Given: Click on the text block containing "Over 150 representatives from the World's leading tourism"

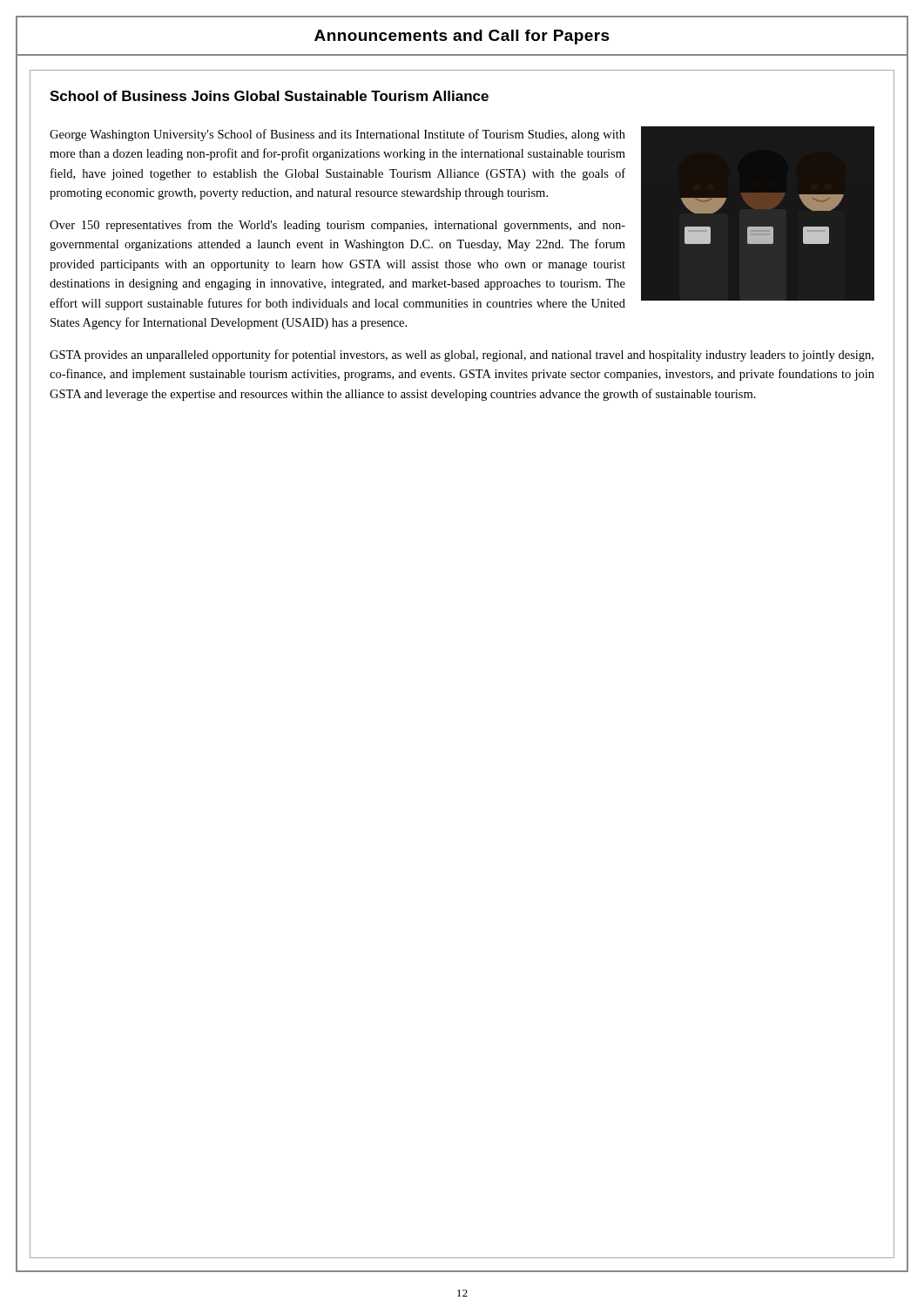Looking at the screenshot, I should click(x=337, y=274).
